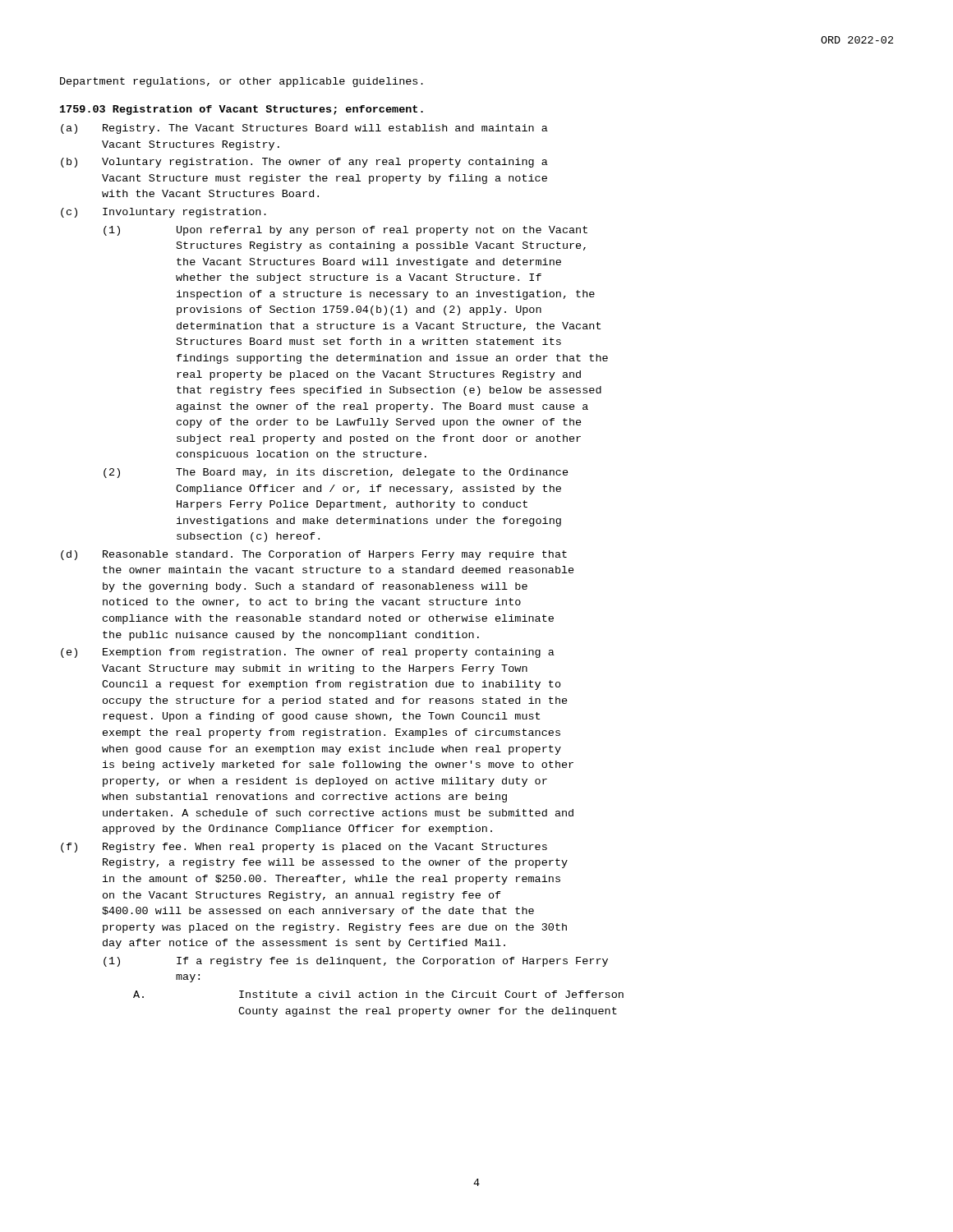The width and height of the screenshot is (953, 1232).
Task: Point to the block starting "(a) Registry. The Vacant Structures Board"
Action: tap(476, 137)
